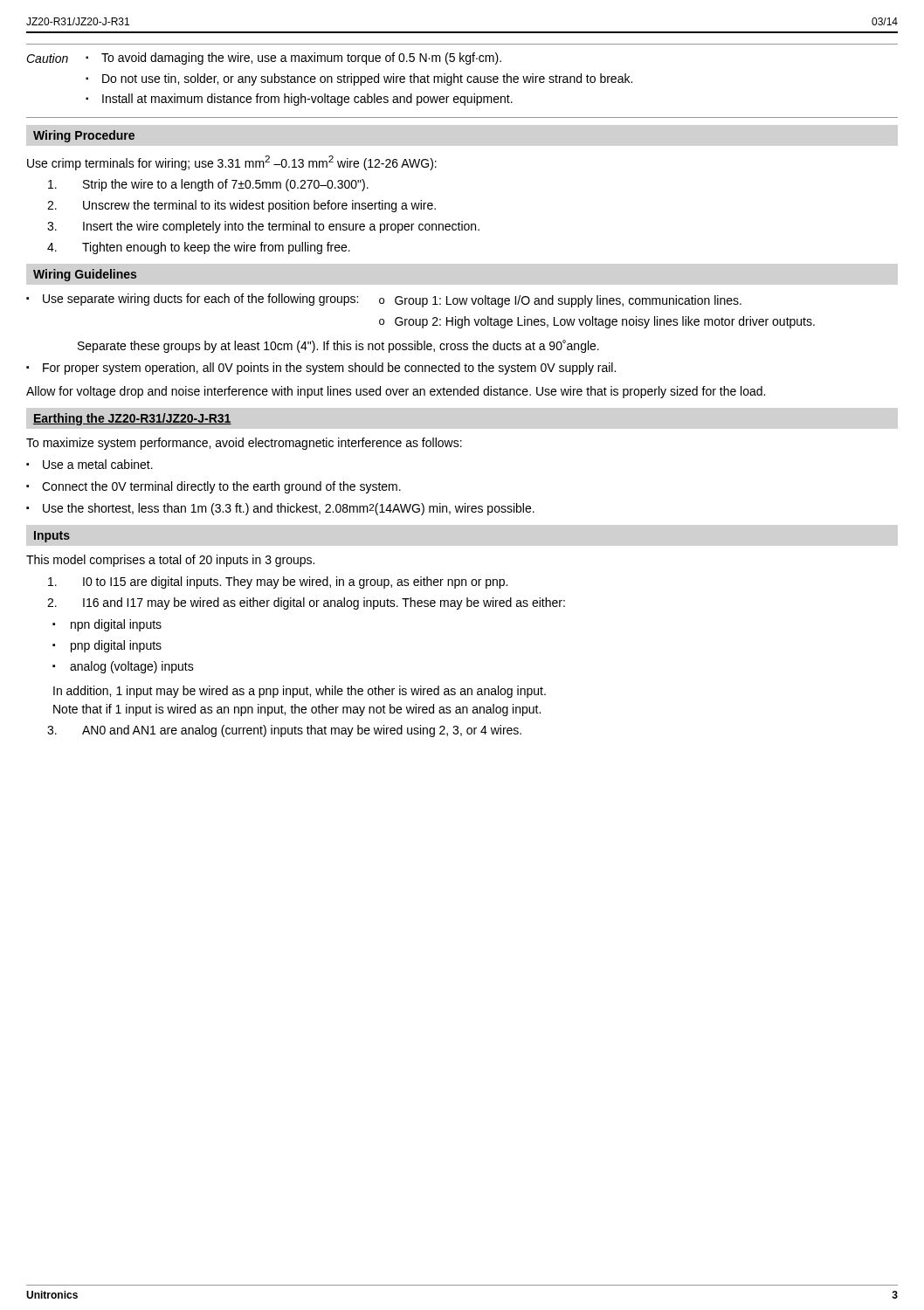This screenshot has height=1310, width=924.
Task: Click on the region starting "Wiring Procedure"
Action: (x=84, y=135)
